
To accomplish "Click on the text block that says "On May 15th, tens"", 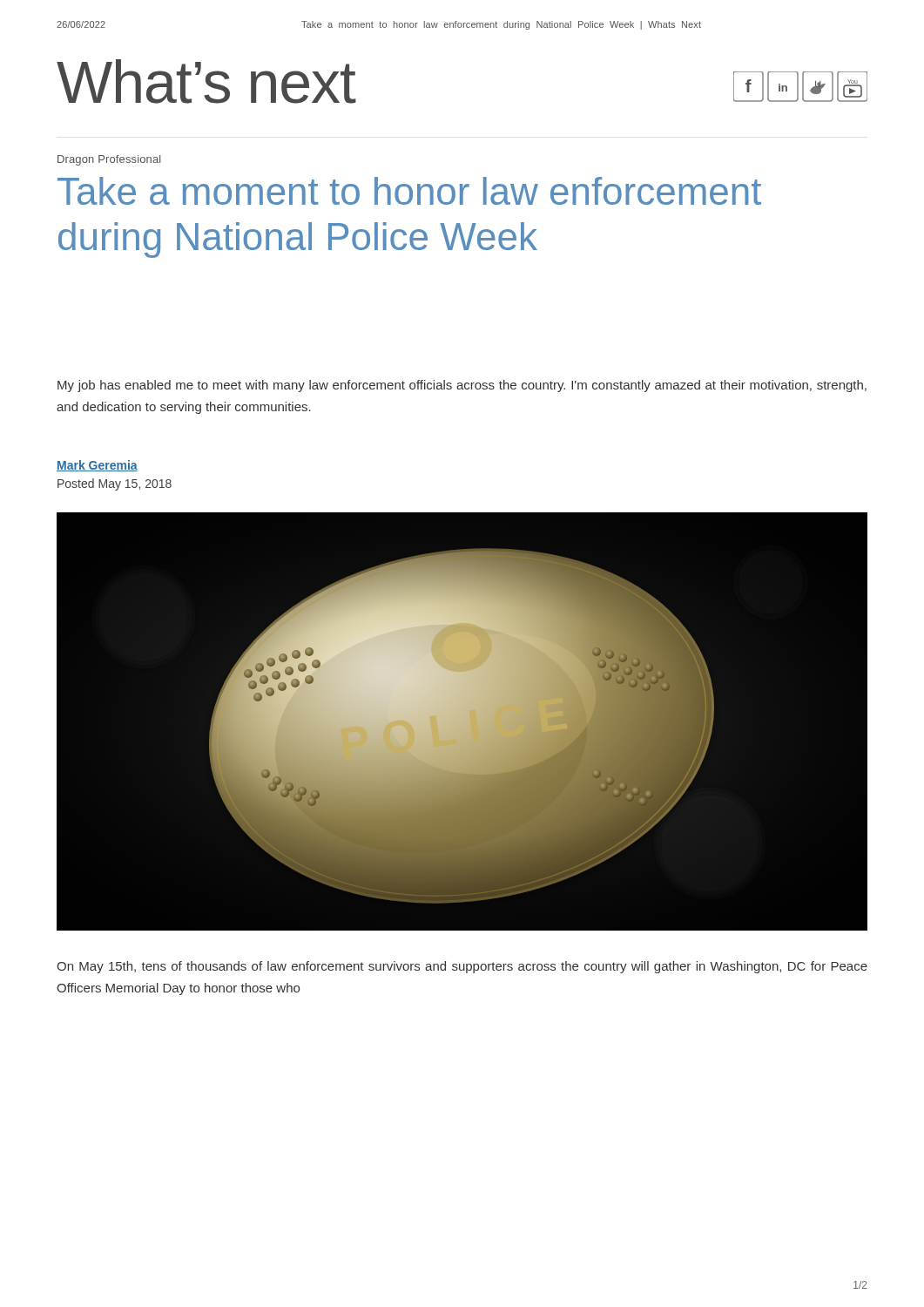I will pyautogui.click(x=462, y=977).
